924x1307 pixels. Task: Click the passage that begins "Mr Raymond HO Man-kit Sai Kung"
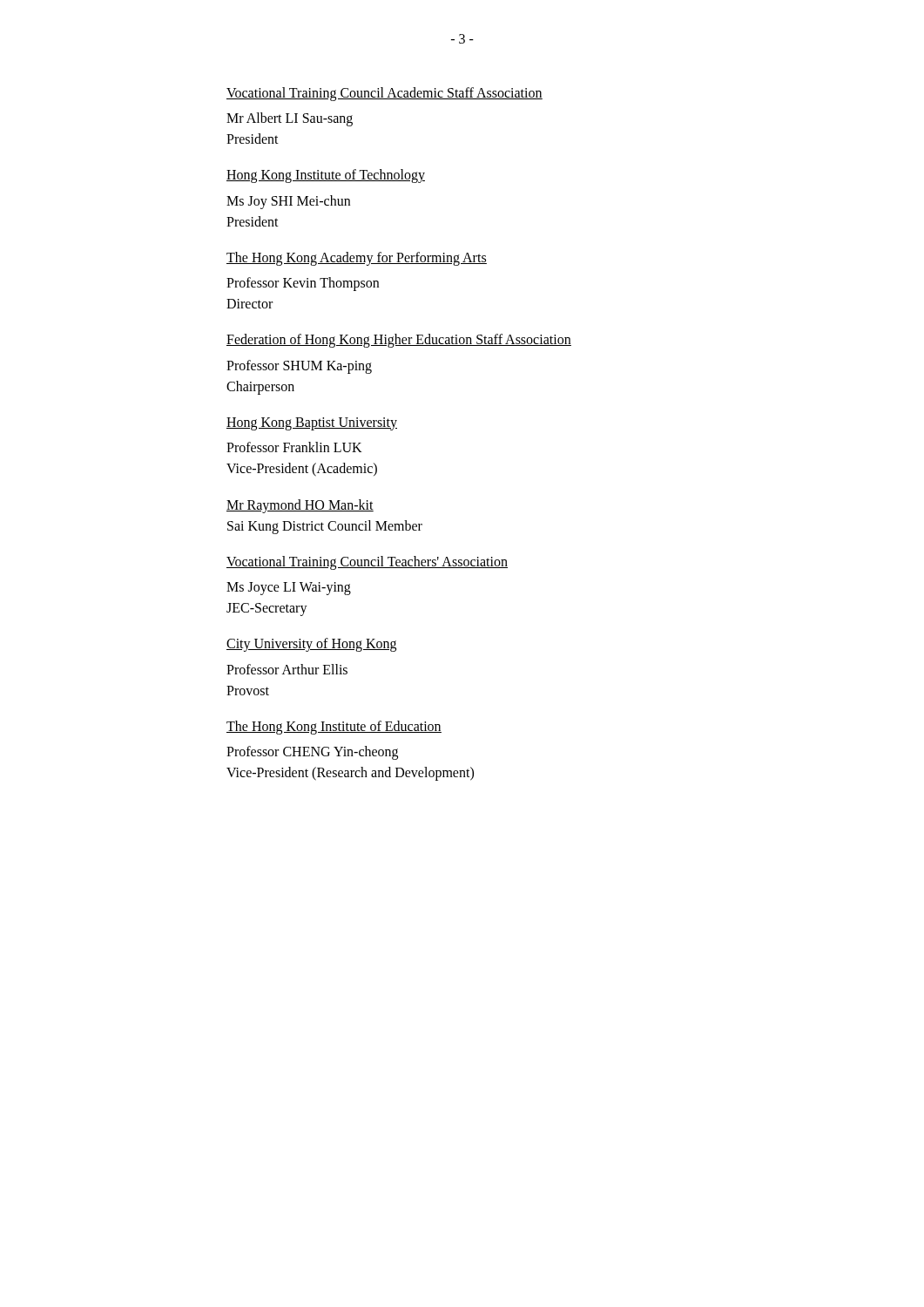(324, 515)
